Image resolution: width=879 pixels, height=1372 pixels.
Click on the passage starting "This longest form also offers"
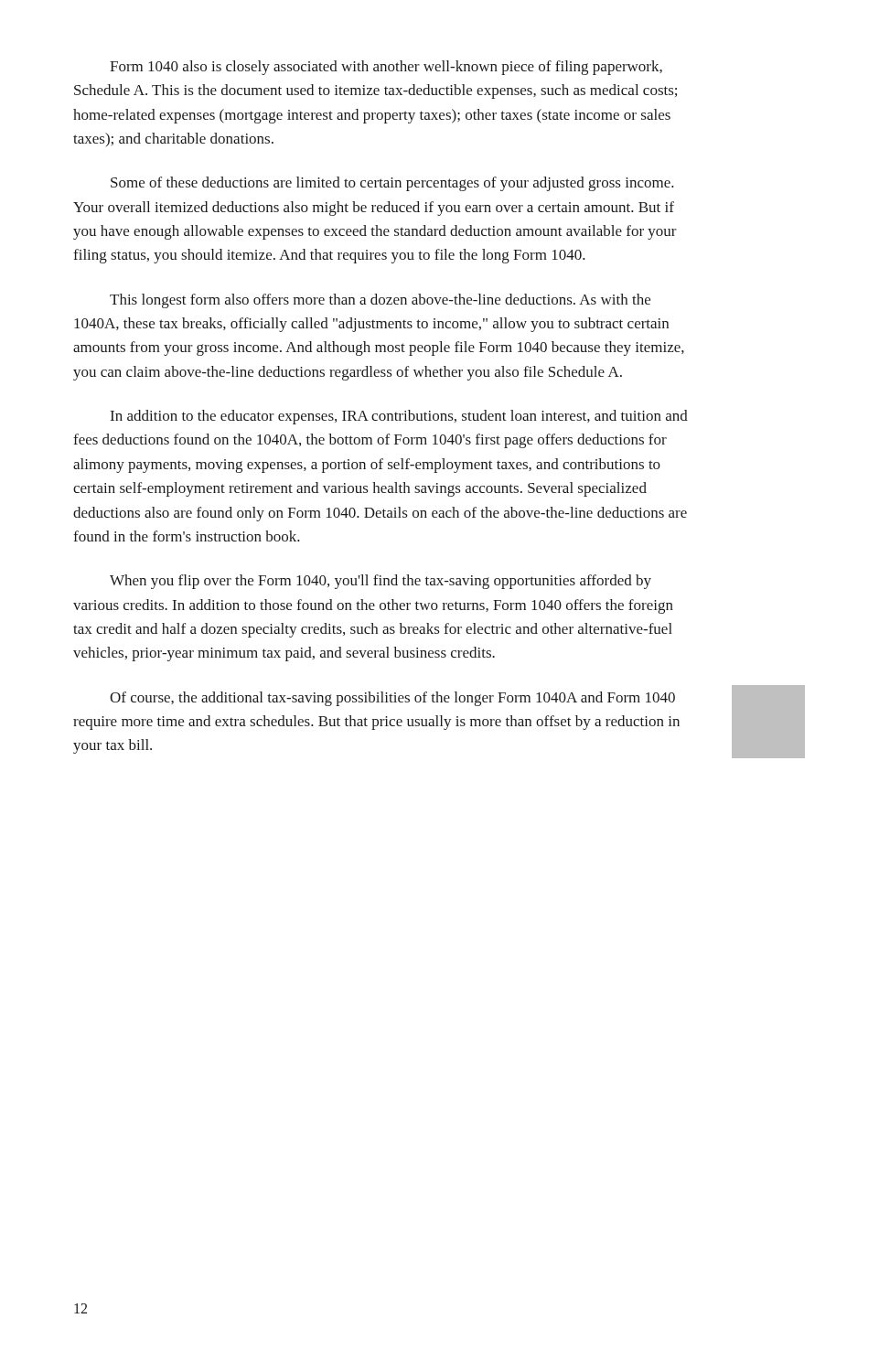(x=379, y=335)
